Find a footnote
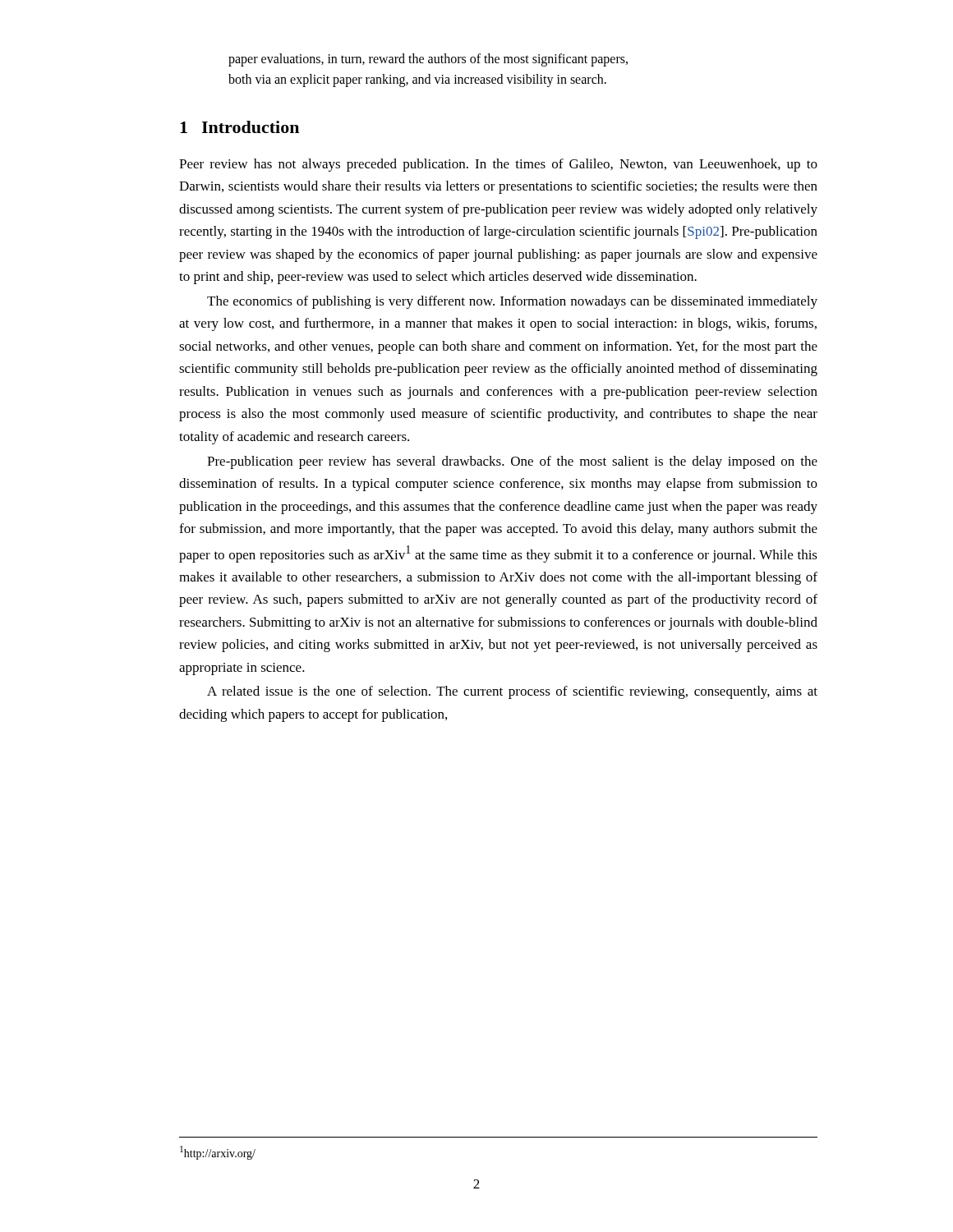The height and width of the screenshot is (1232, 953). pos(217,1152)
